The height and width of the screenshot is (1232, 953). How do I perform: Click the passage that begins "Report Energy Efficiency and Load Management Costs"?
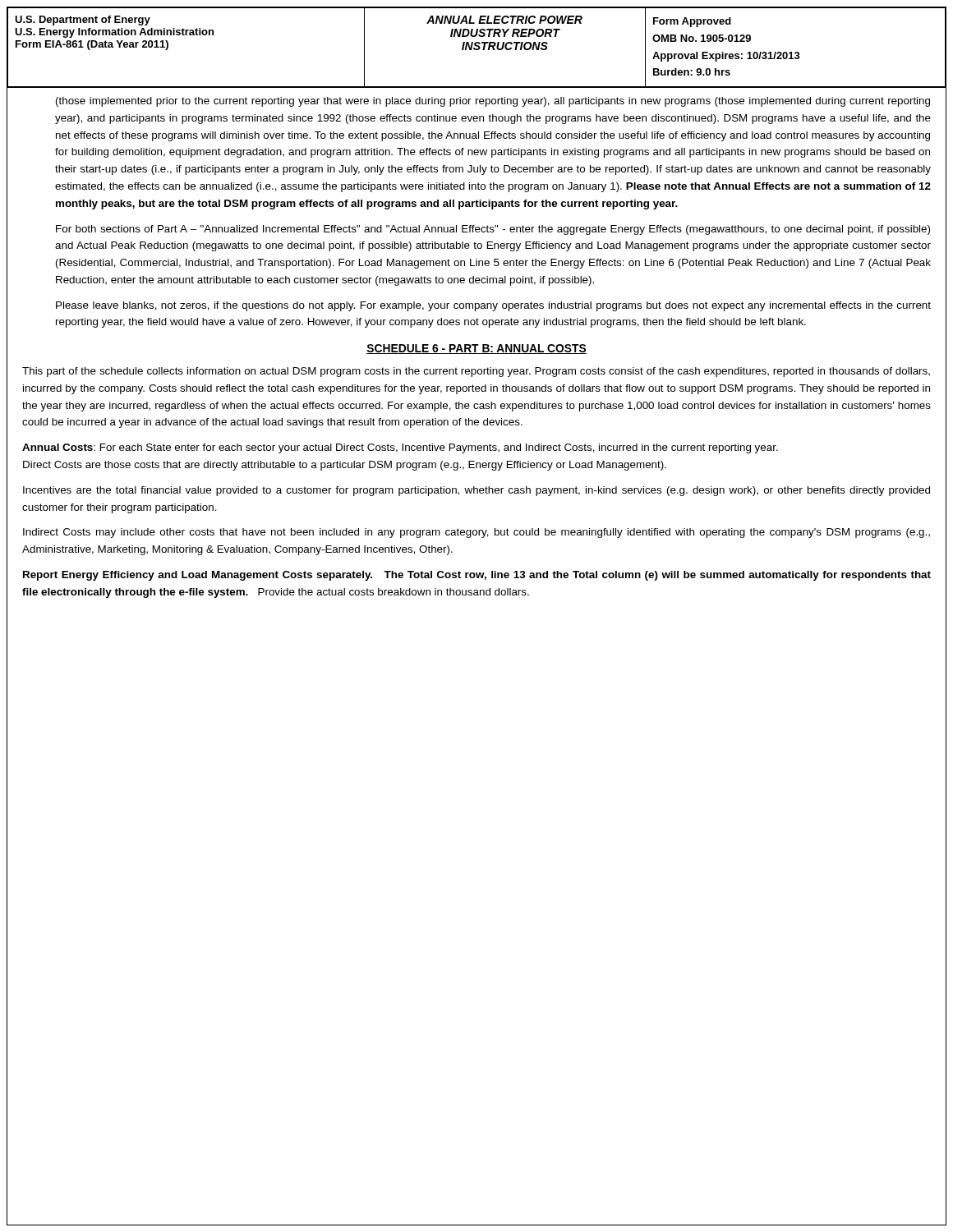(476, 583)
